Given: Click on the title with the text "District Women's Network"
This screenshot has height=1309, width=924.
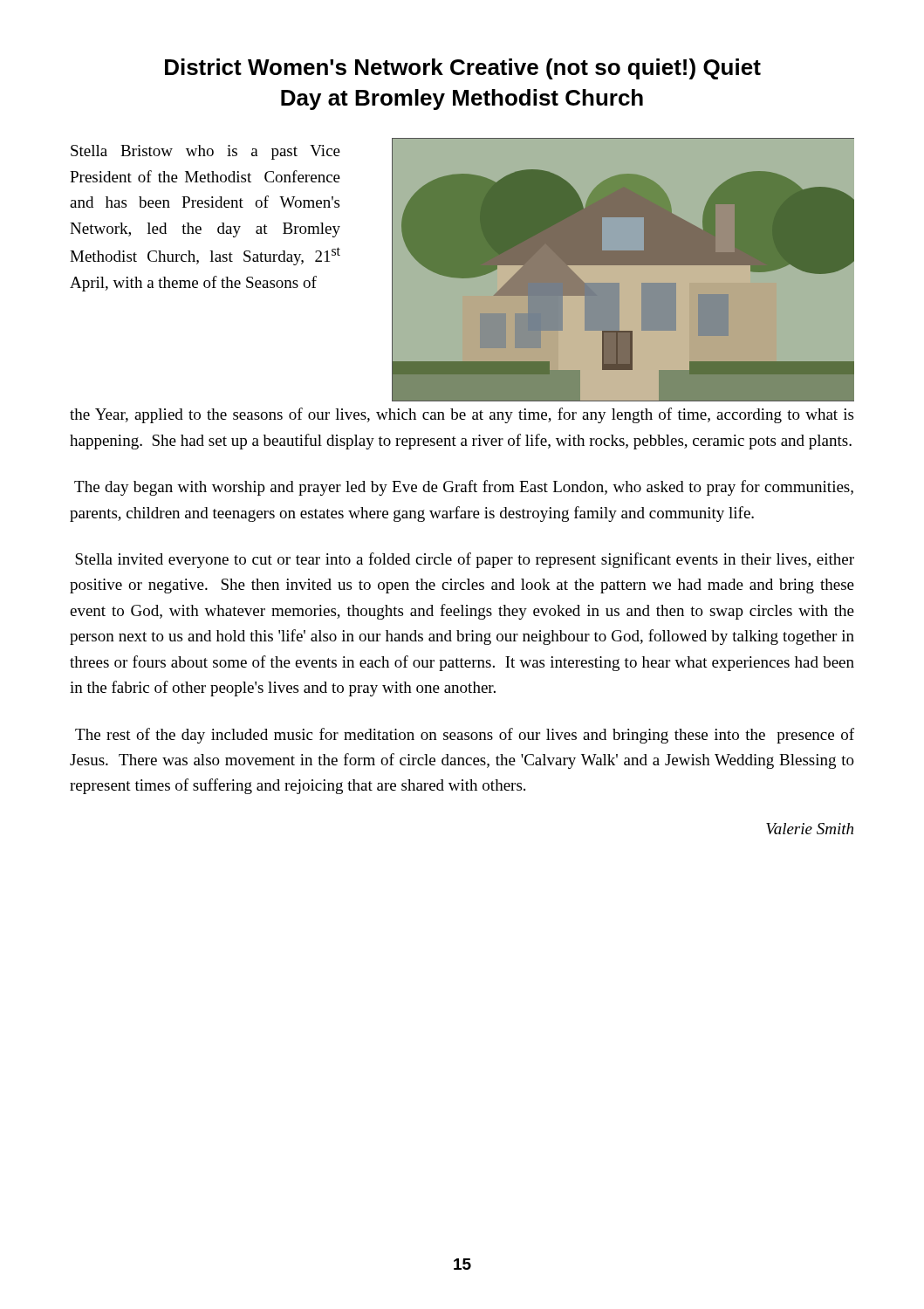Looking at the screenshot, I should 462,83.
